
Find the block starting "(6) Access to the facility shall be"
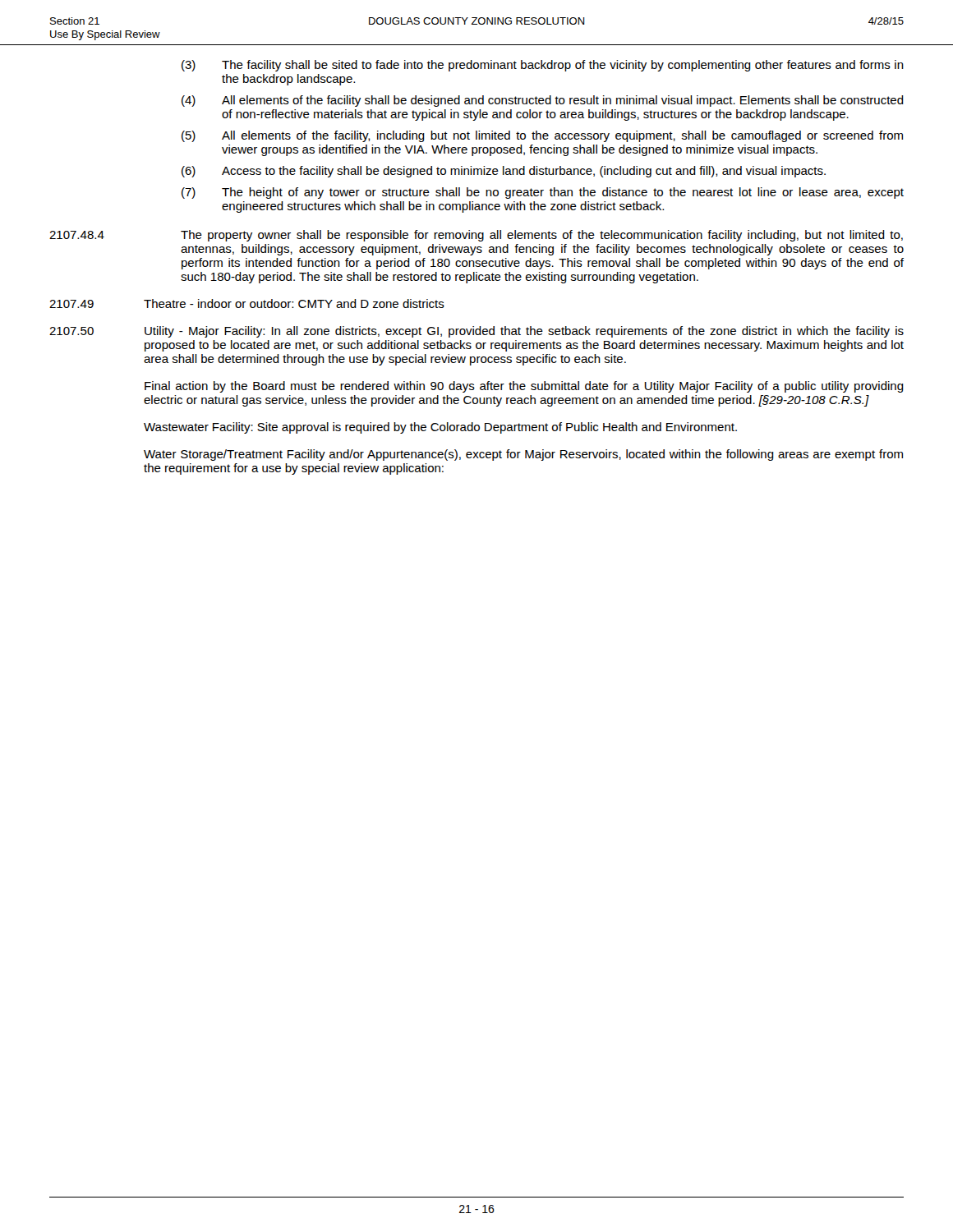(x=542, y=170)
